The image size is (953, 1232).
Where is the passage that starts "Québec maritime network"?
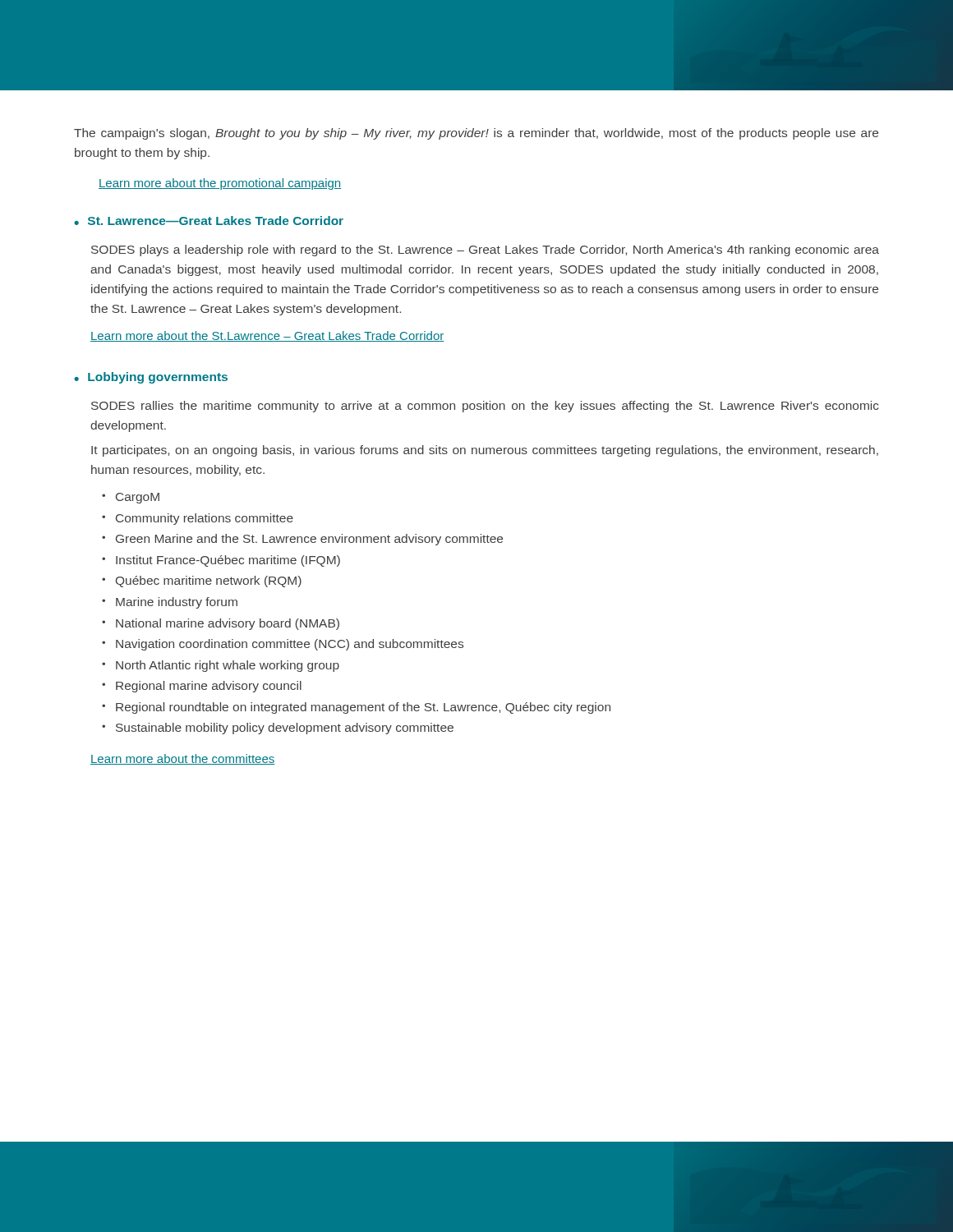pos(208,581)
